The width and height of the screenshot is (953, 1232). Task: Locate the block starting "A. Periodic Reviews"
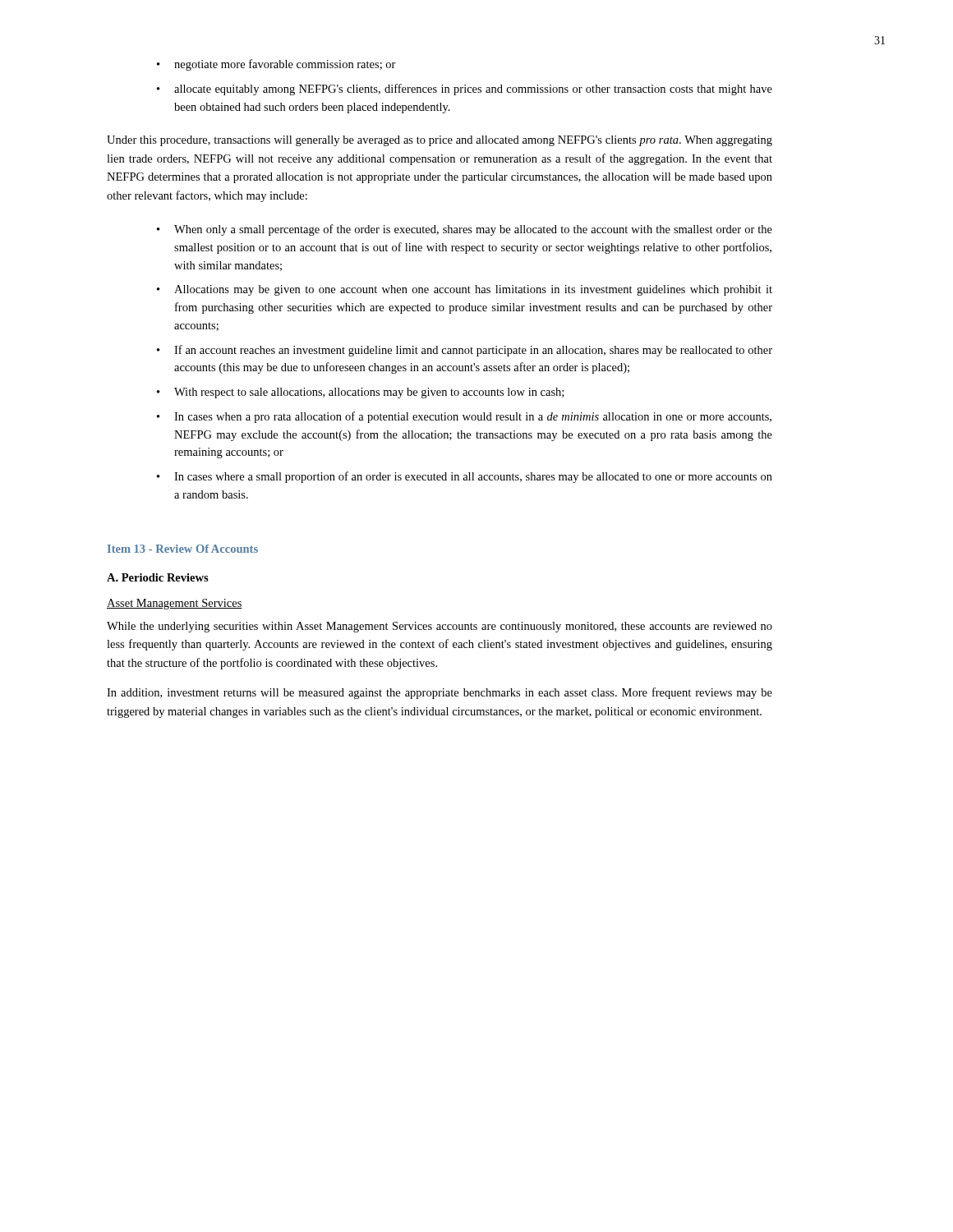coord(158,577)
